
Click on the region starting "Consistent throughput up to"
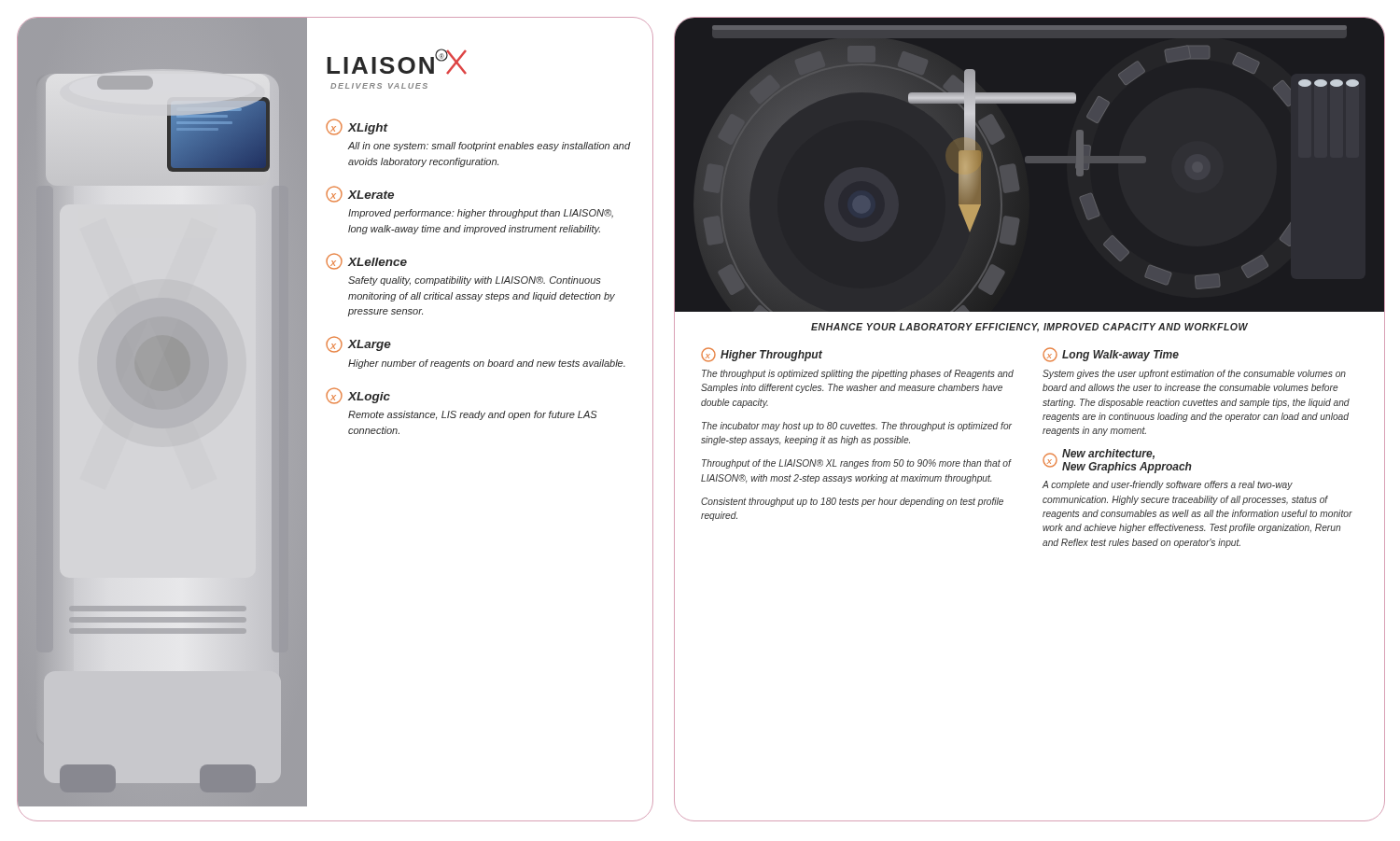(x=852, y=509)
